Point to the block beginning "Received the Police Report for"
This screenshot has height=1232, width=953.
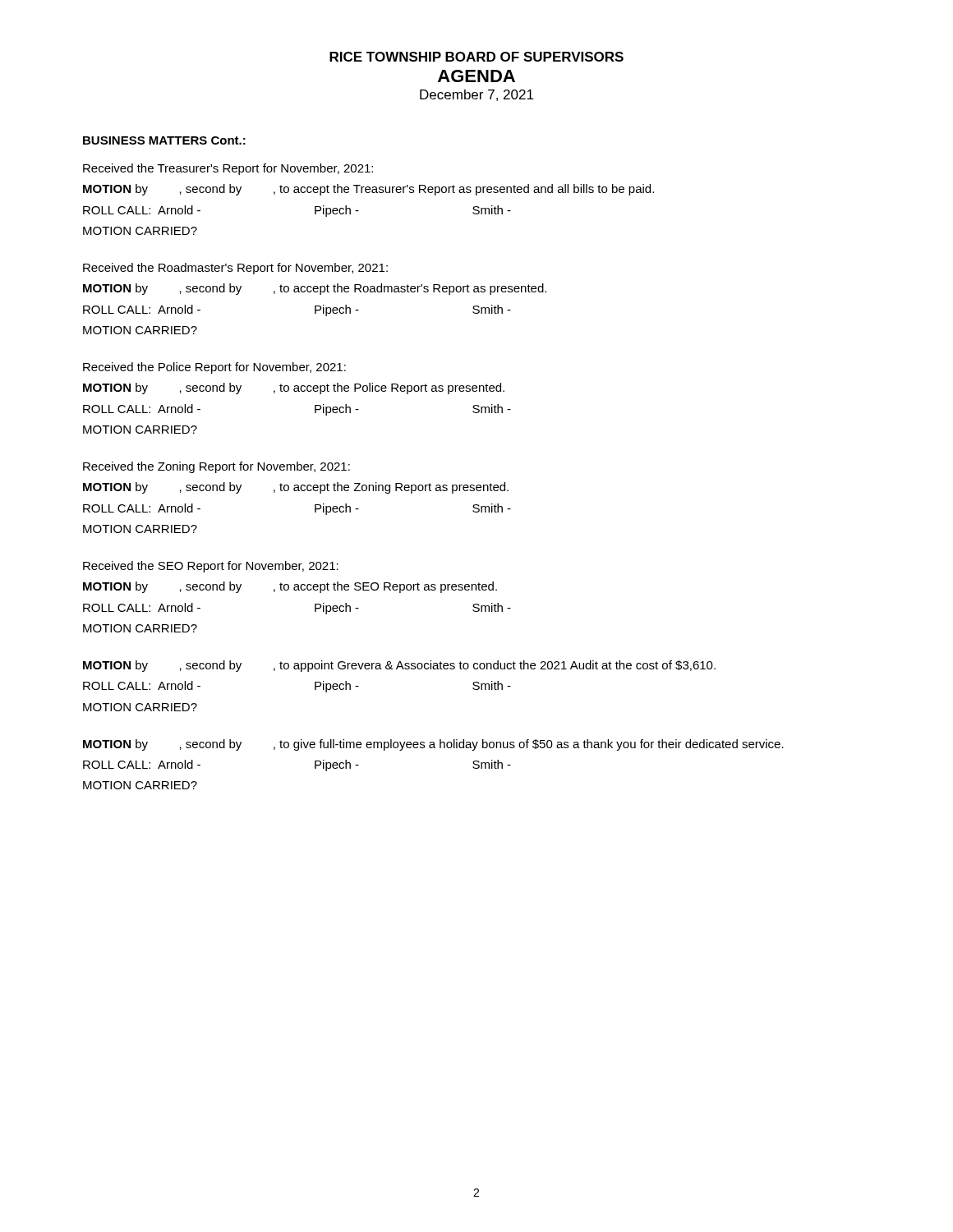476,398
